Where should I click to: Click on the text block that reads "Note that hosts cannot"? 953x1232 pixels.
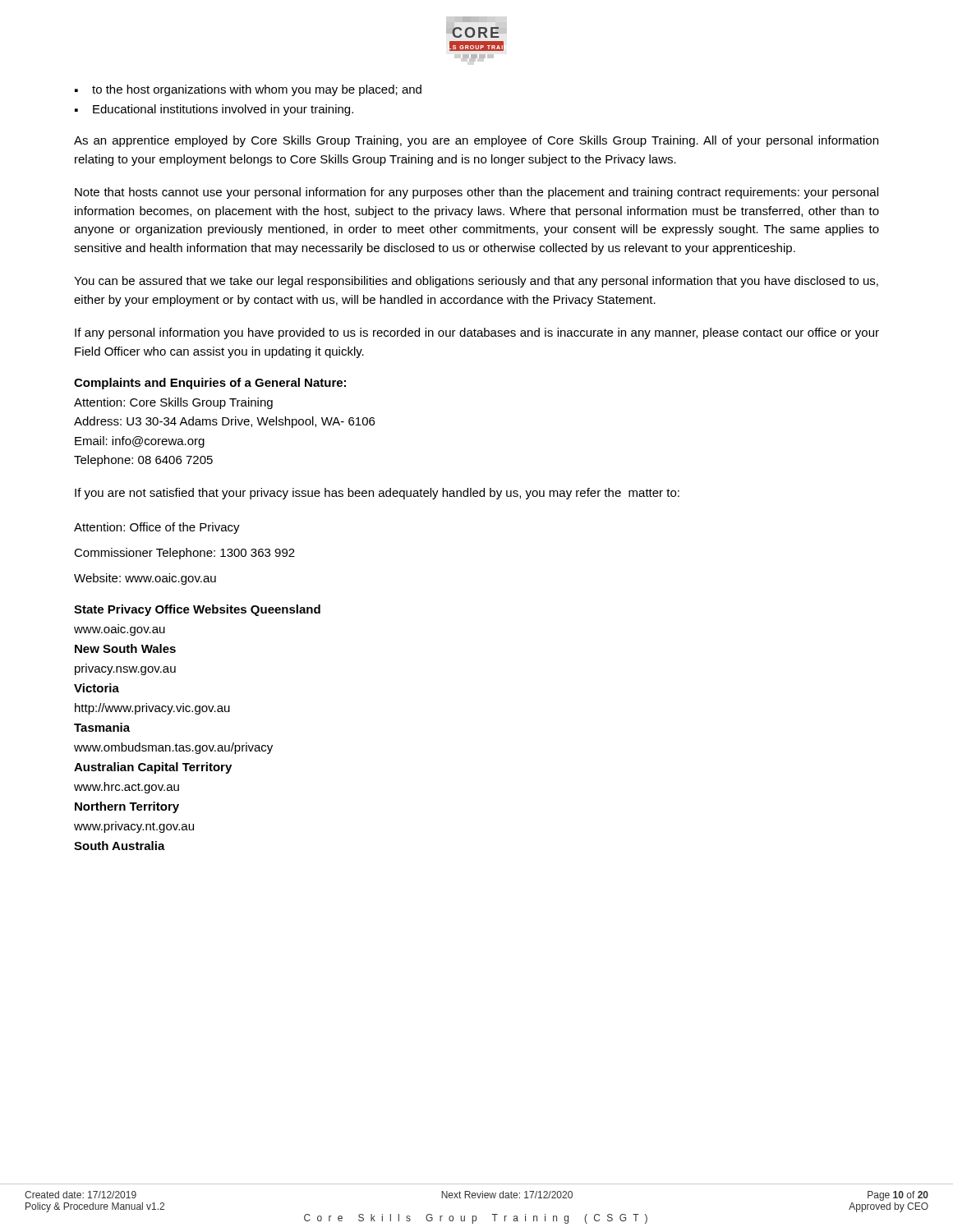476,219
